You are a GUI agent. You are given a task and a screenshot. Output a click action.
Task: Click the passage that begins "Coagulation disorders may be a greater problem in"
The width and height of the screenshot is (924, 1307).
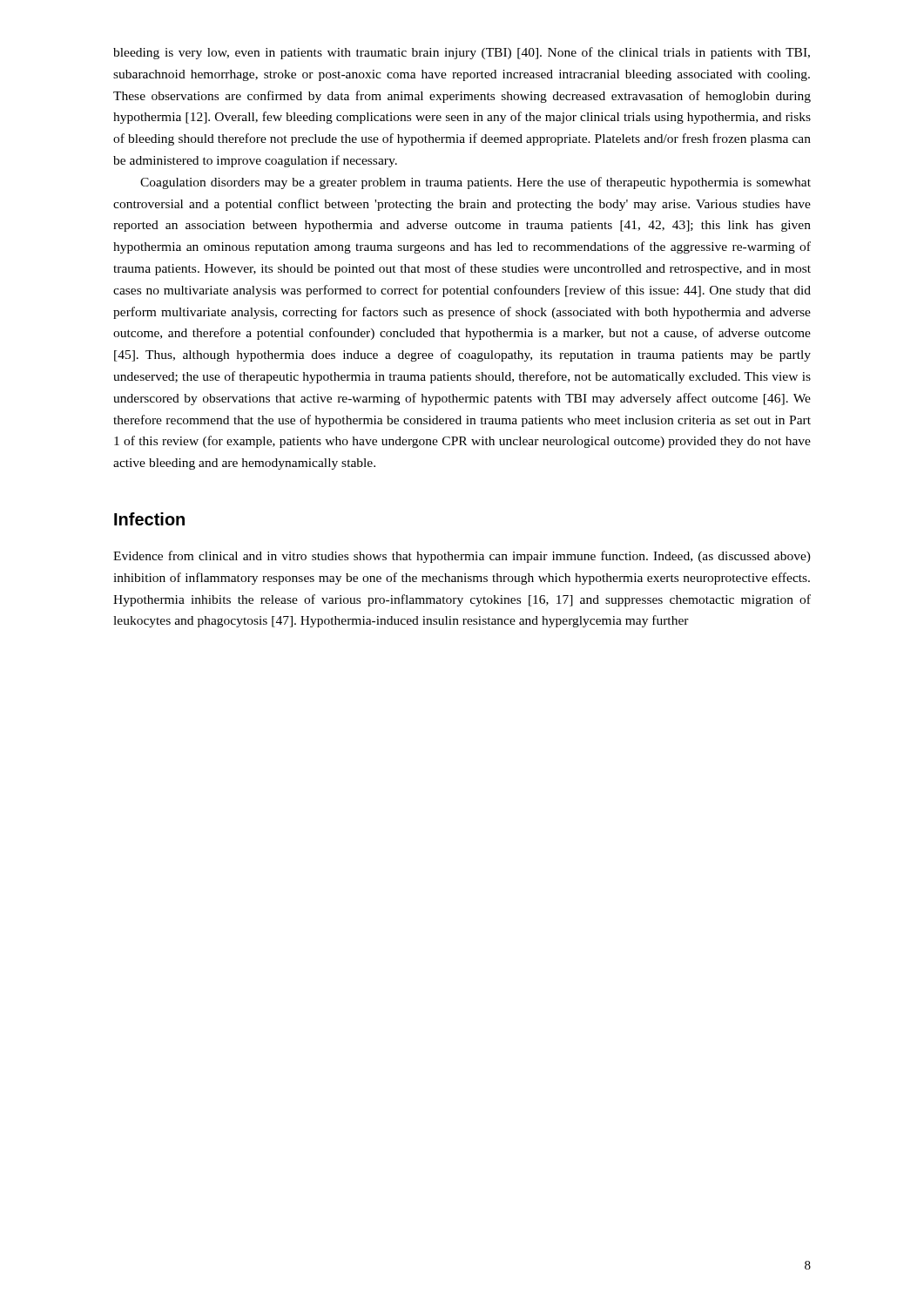(462, 323)
